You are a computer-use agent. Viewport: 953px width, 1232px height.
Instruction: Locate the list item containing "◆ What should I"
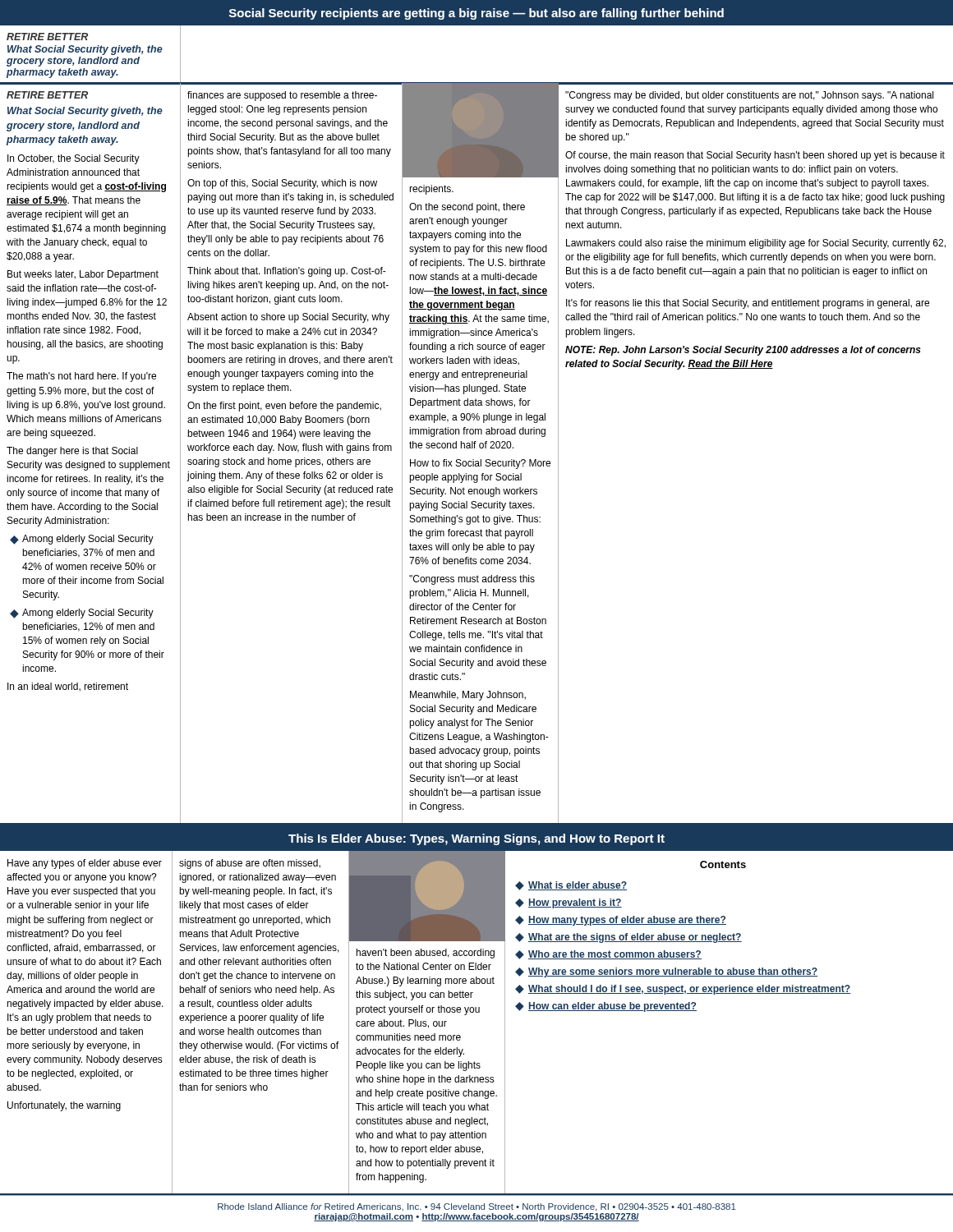point(683,989)
